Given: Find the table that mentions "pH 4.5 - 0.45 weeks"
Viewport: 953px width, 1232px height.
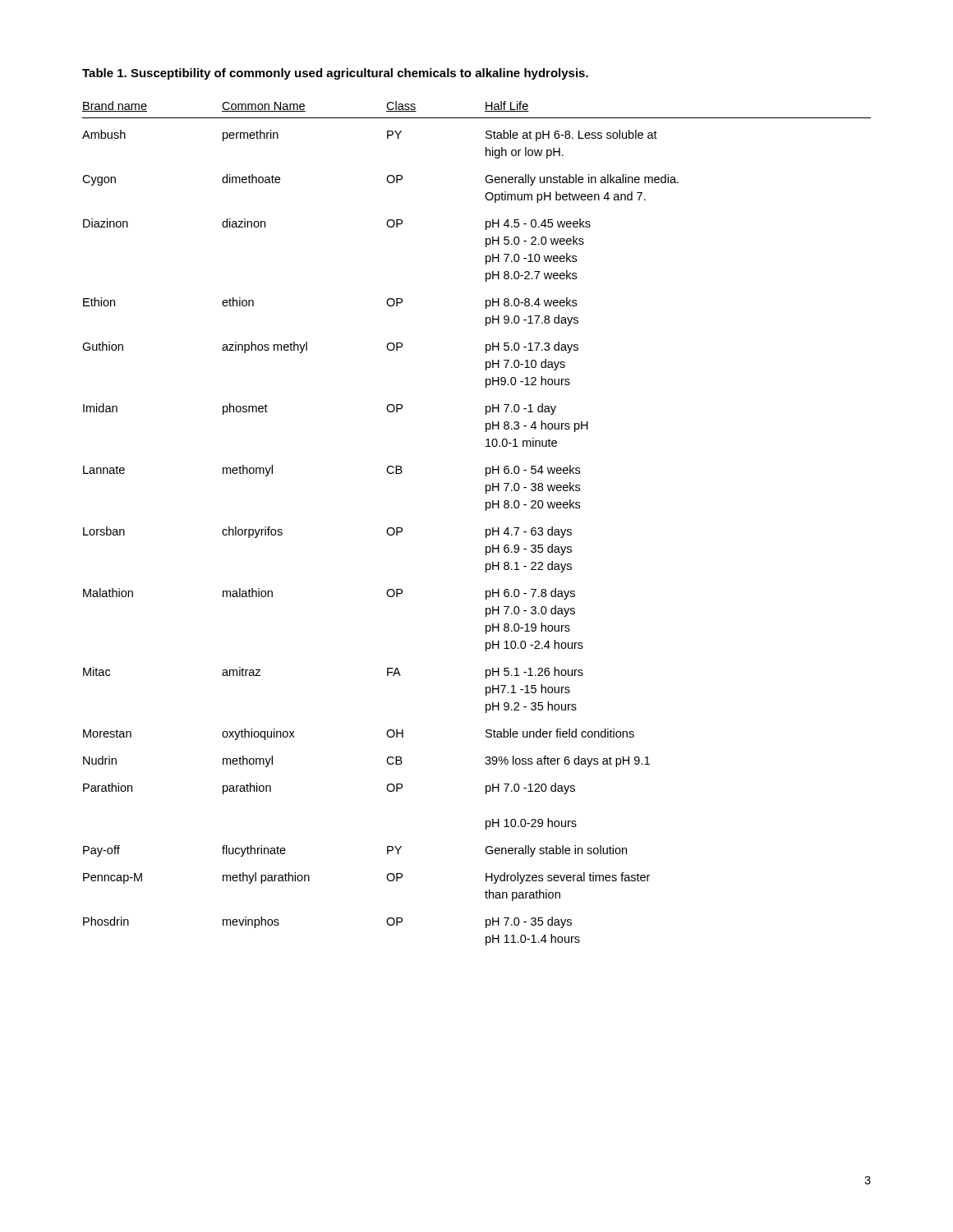Looking at the screenshot, I should coord(476,524).
